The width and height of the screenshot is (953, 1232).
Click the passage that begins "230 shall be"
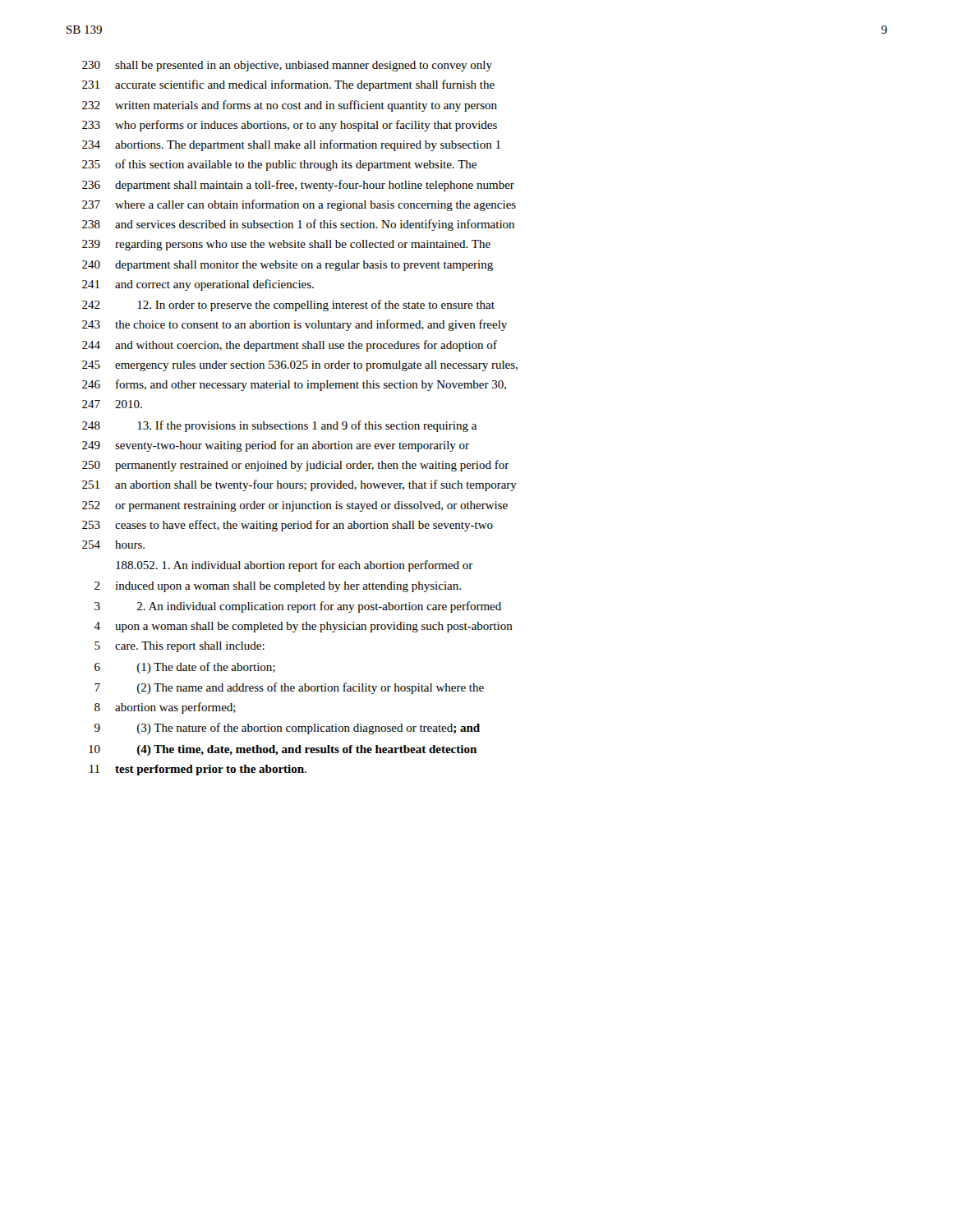click(x=476, y=175)
